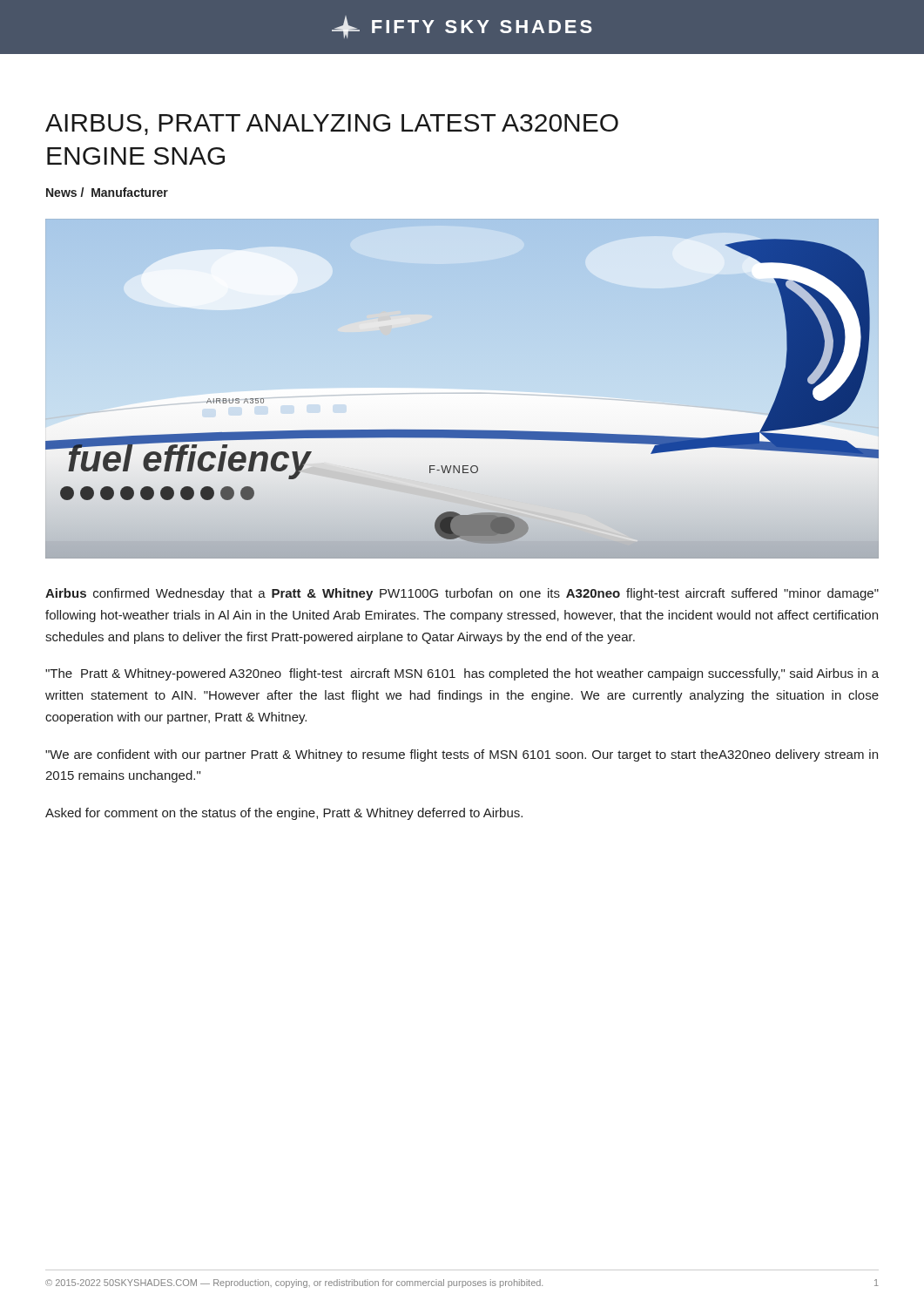Click on the block starting "News / Manufacturer"

[x=107, y=193]
